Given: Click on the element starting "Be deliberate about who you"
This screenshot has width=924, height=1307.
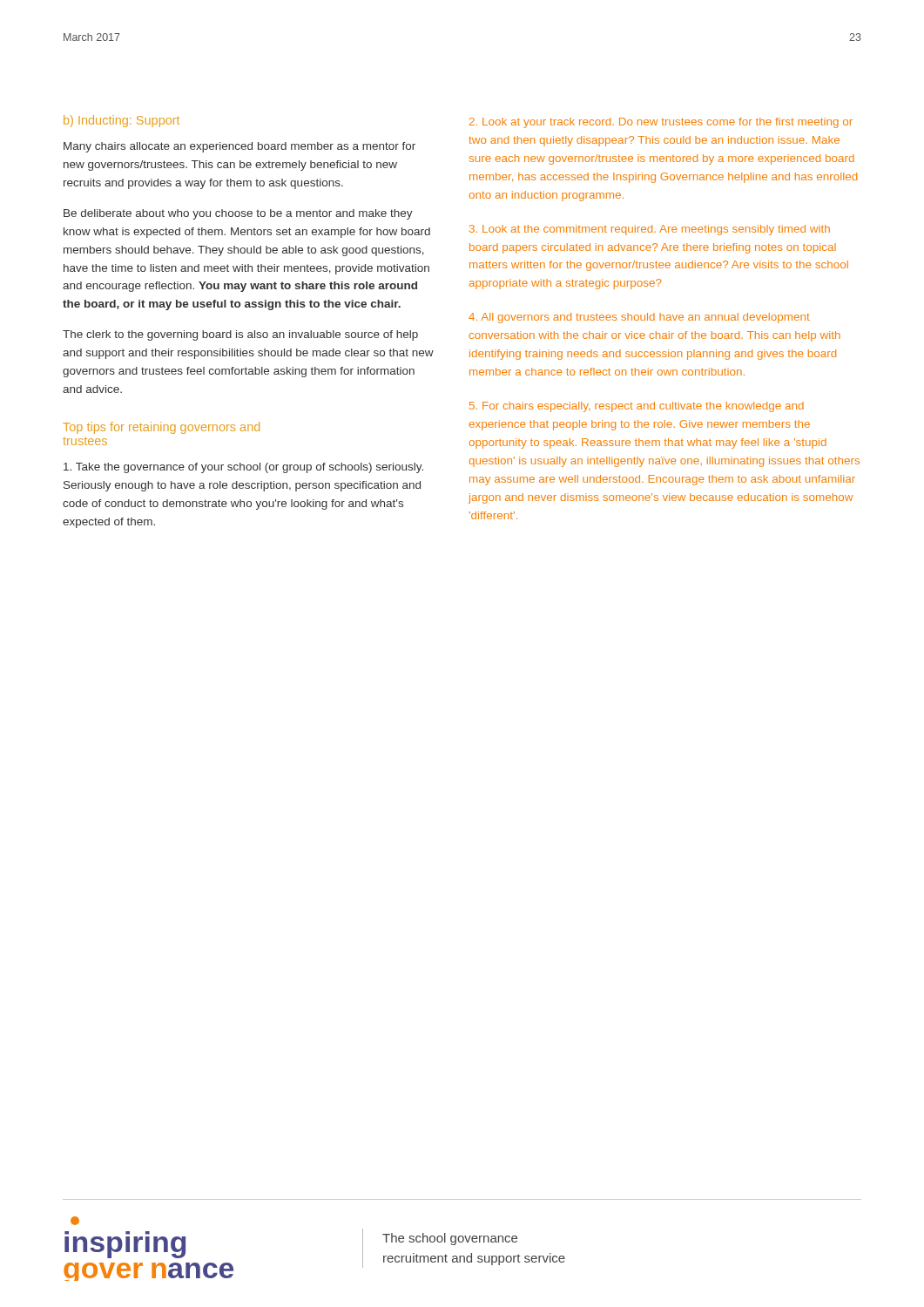Looking at the screenshot, I should tap(247, 258).
